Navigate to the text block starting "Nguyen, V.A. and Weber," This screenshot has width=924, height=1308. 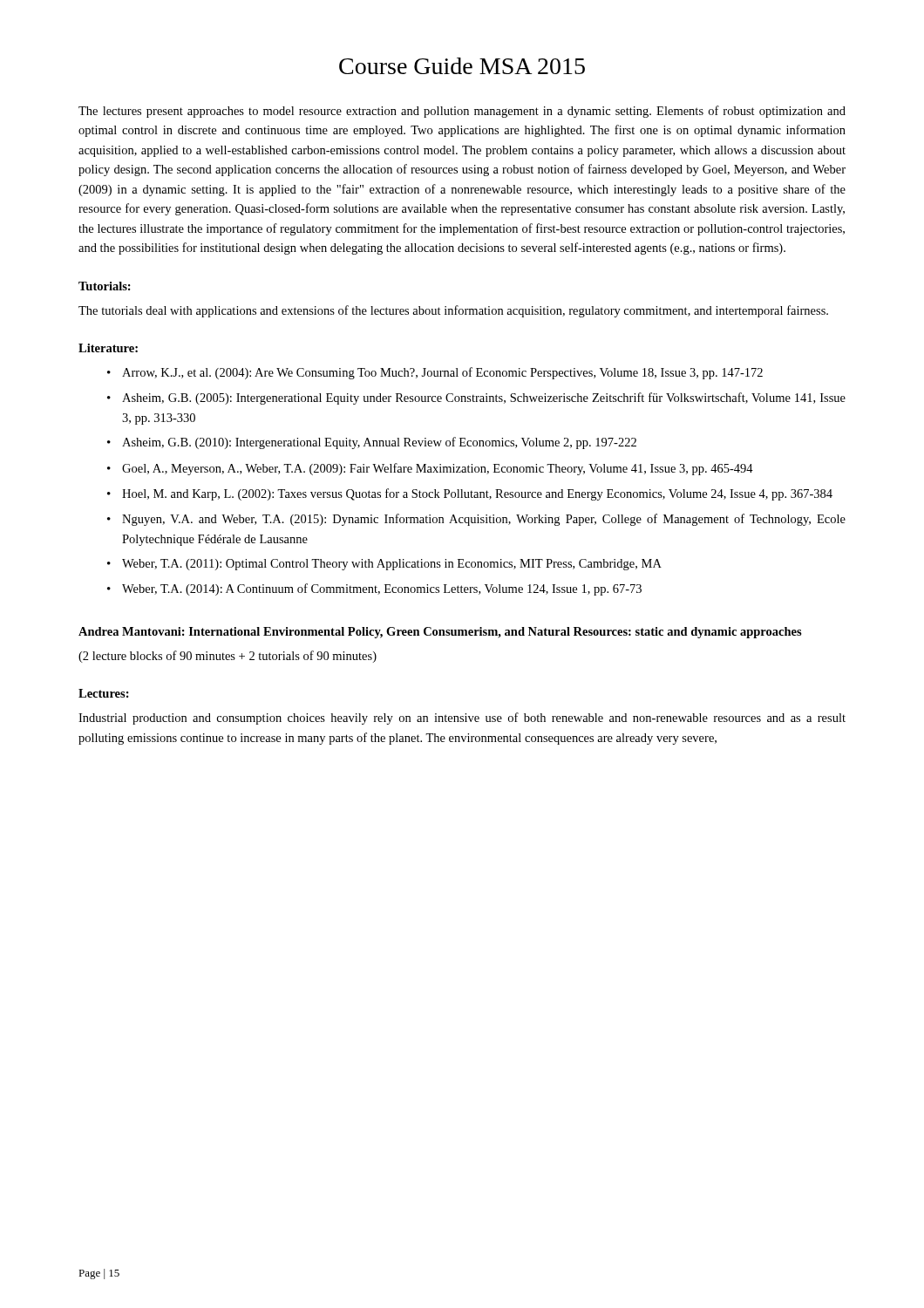point(484,529)
